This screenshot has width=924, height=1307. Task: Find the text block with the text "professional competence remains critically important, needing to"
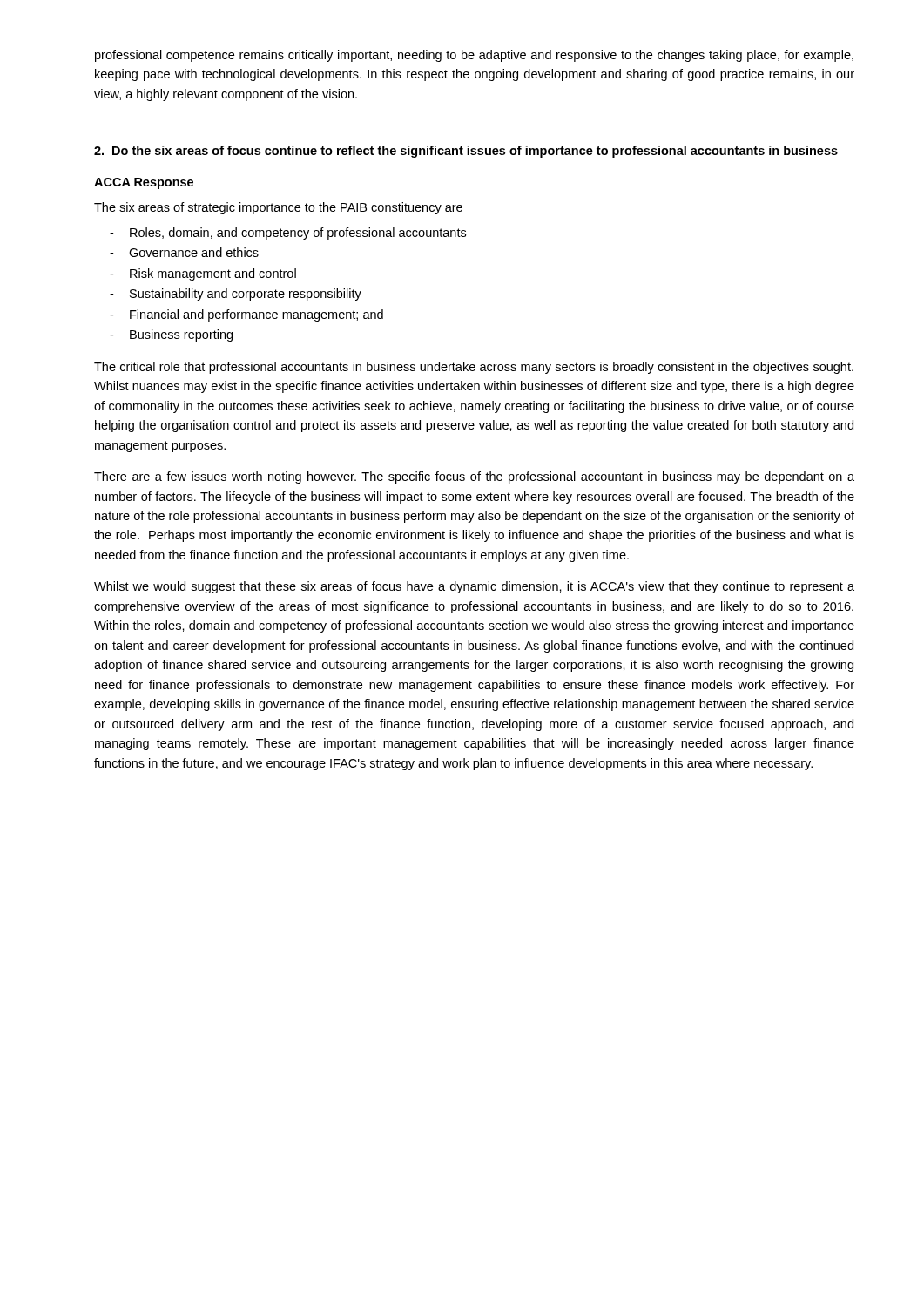474,74
